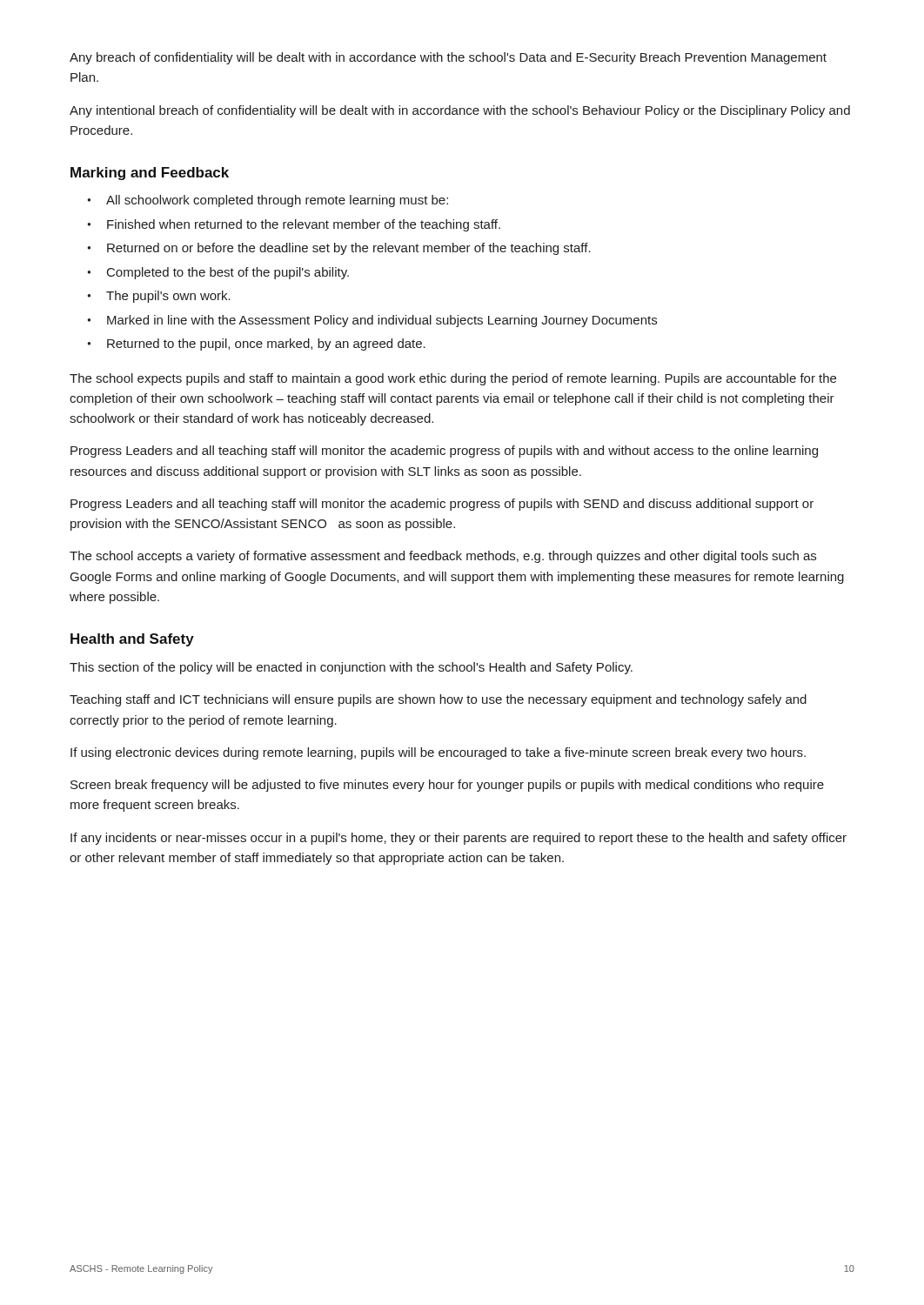This screenshot has height=1305, width=924.
Task: Point to the block starting "If any incidents or"
Action: pos(458,847)
